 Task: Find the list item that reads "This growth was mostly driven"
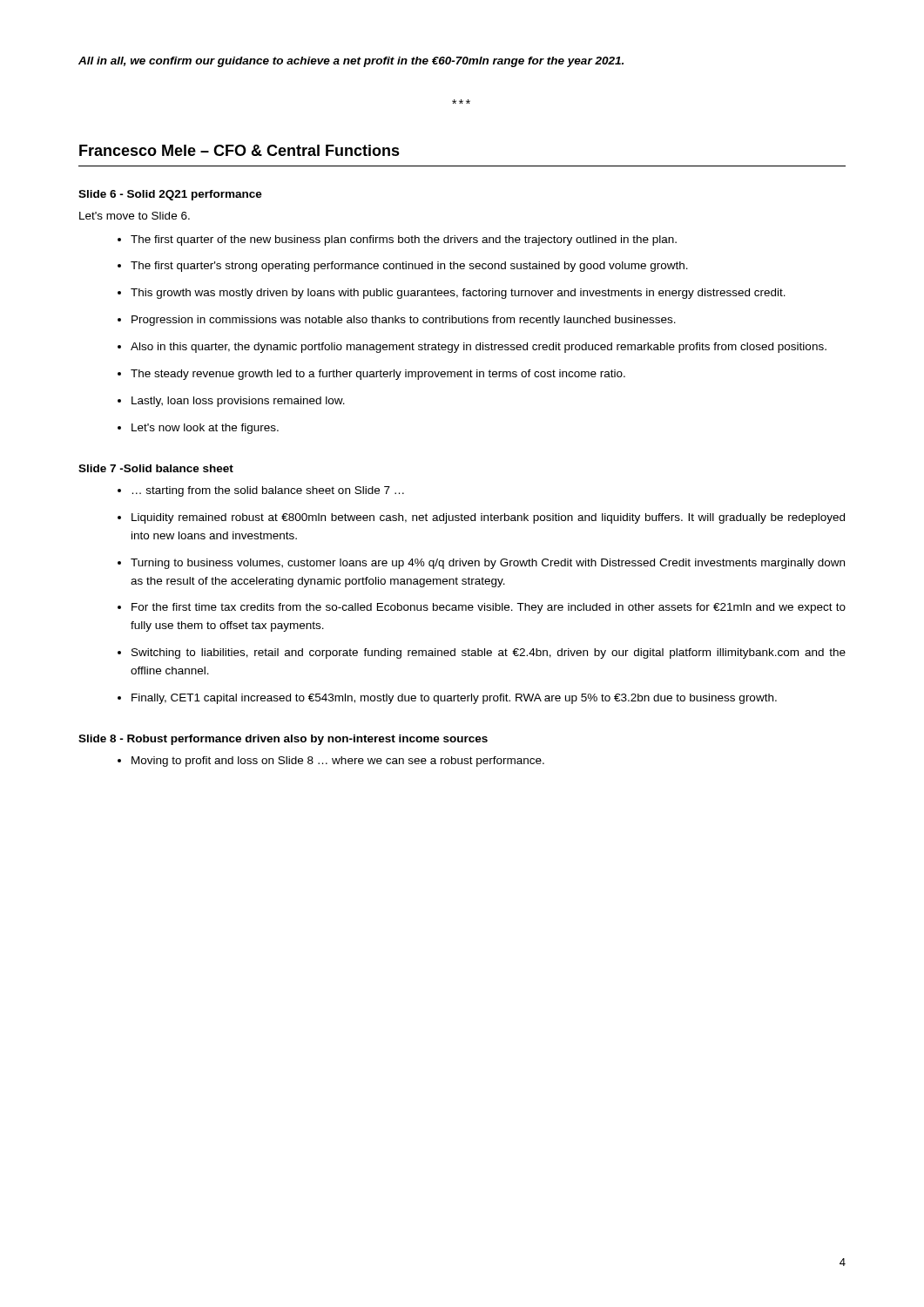coord(458,293)
